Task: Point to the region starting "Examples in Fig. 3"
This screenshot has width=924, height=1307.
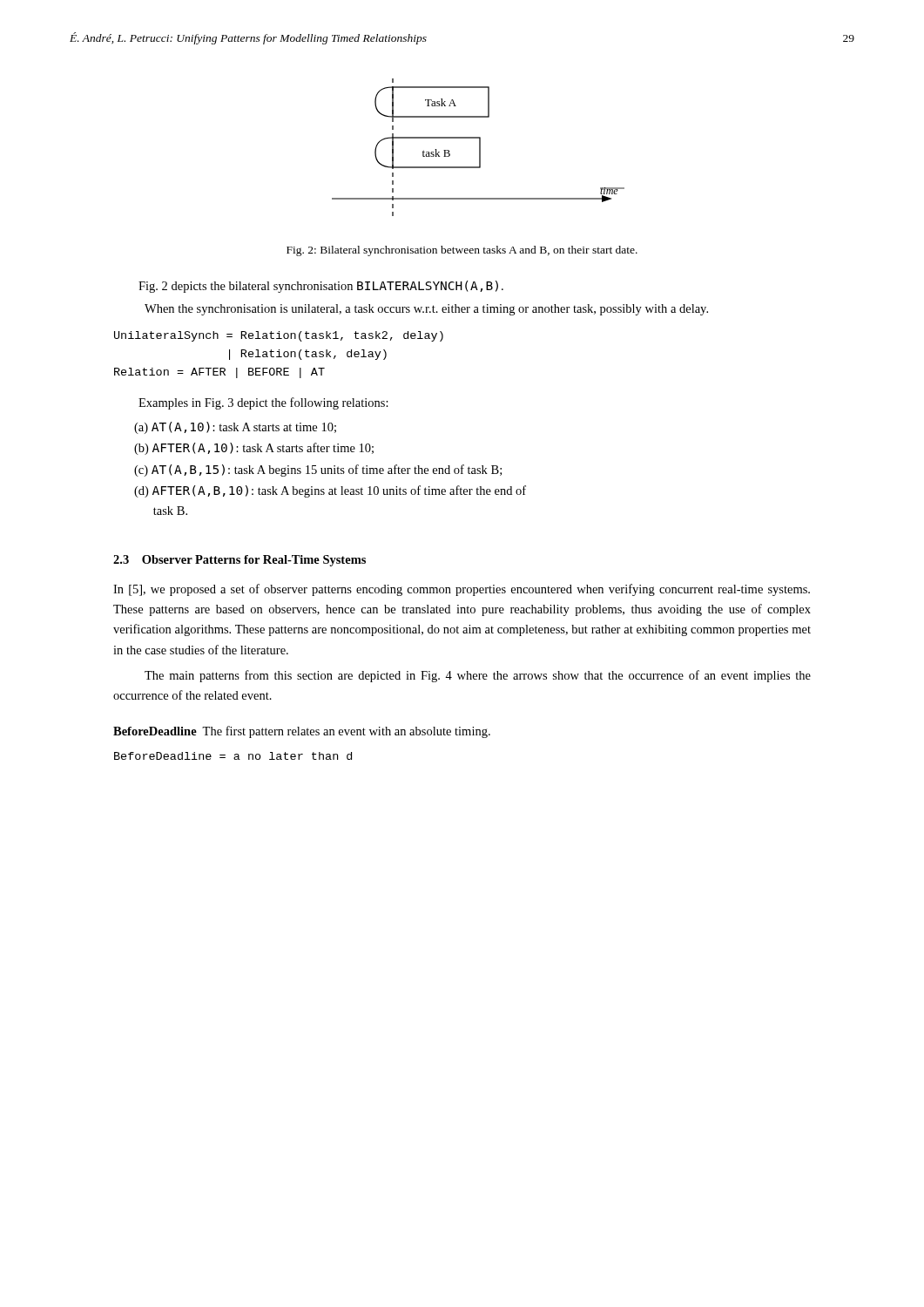Action: (251, 402)
